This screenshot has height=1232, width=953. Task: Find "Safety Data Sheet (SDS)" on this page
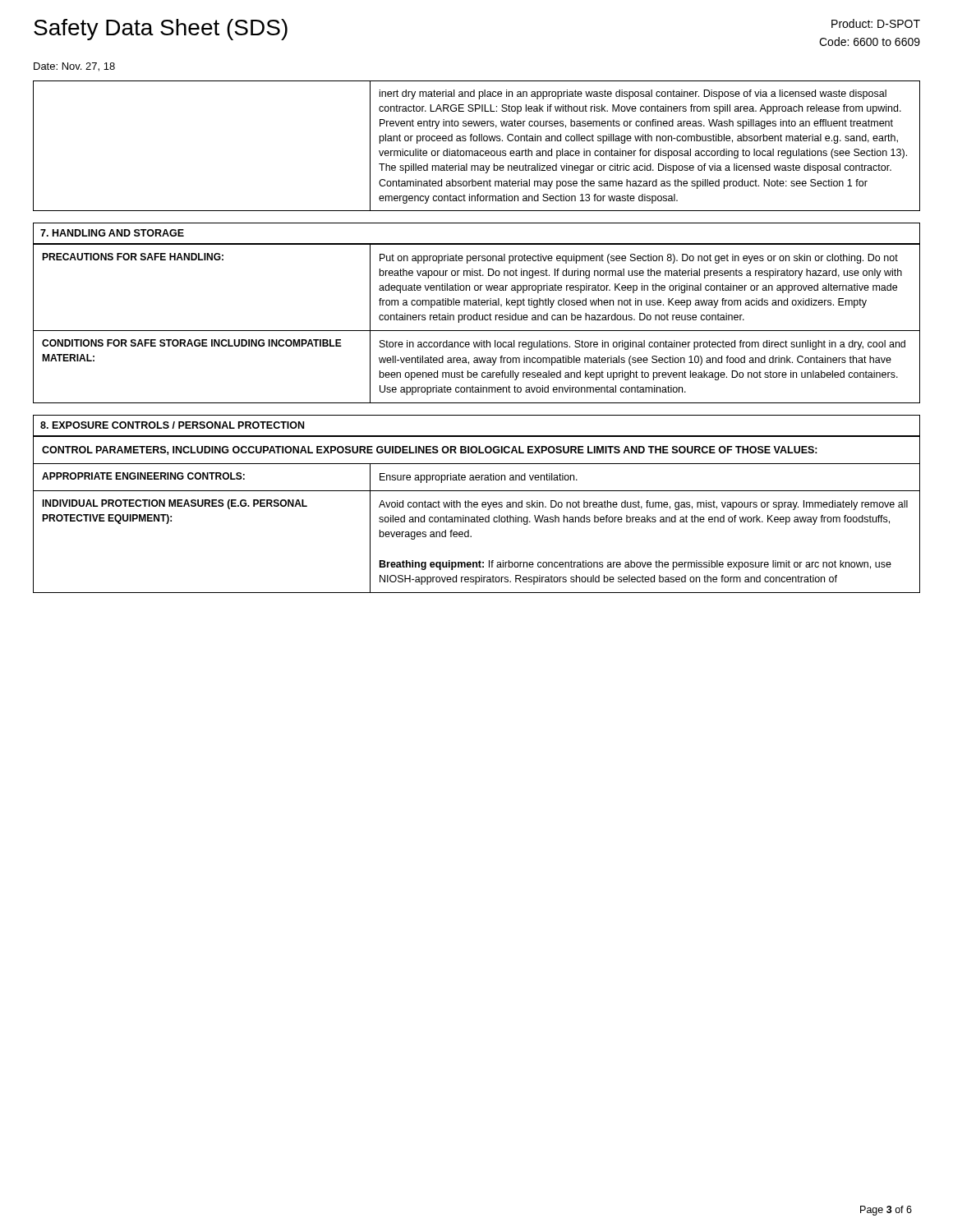(x=161, y=28)
